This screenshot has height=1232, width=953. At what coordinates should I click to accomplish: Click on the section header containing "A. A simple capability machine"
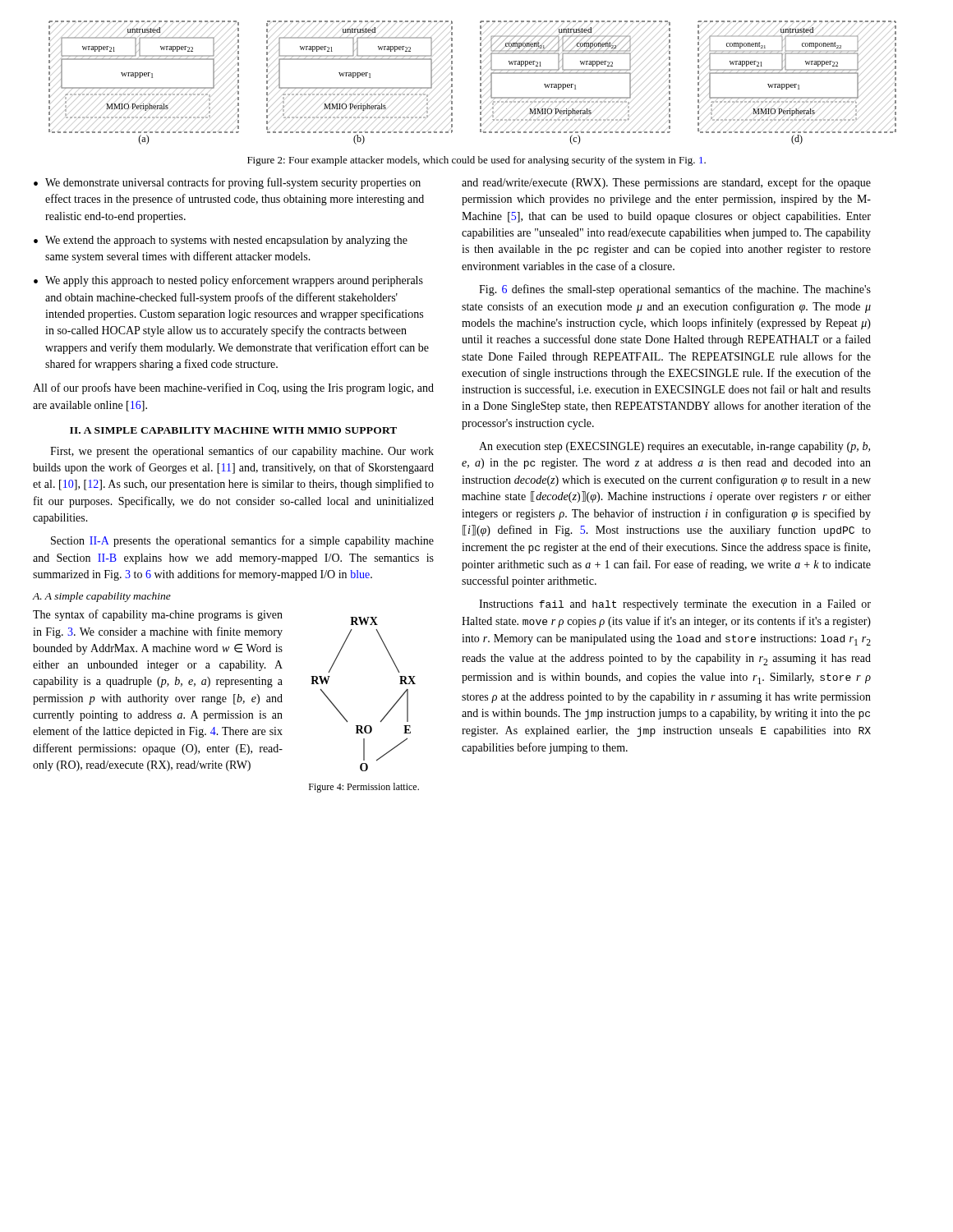(102, 596)
